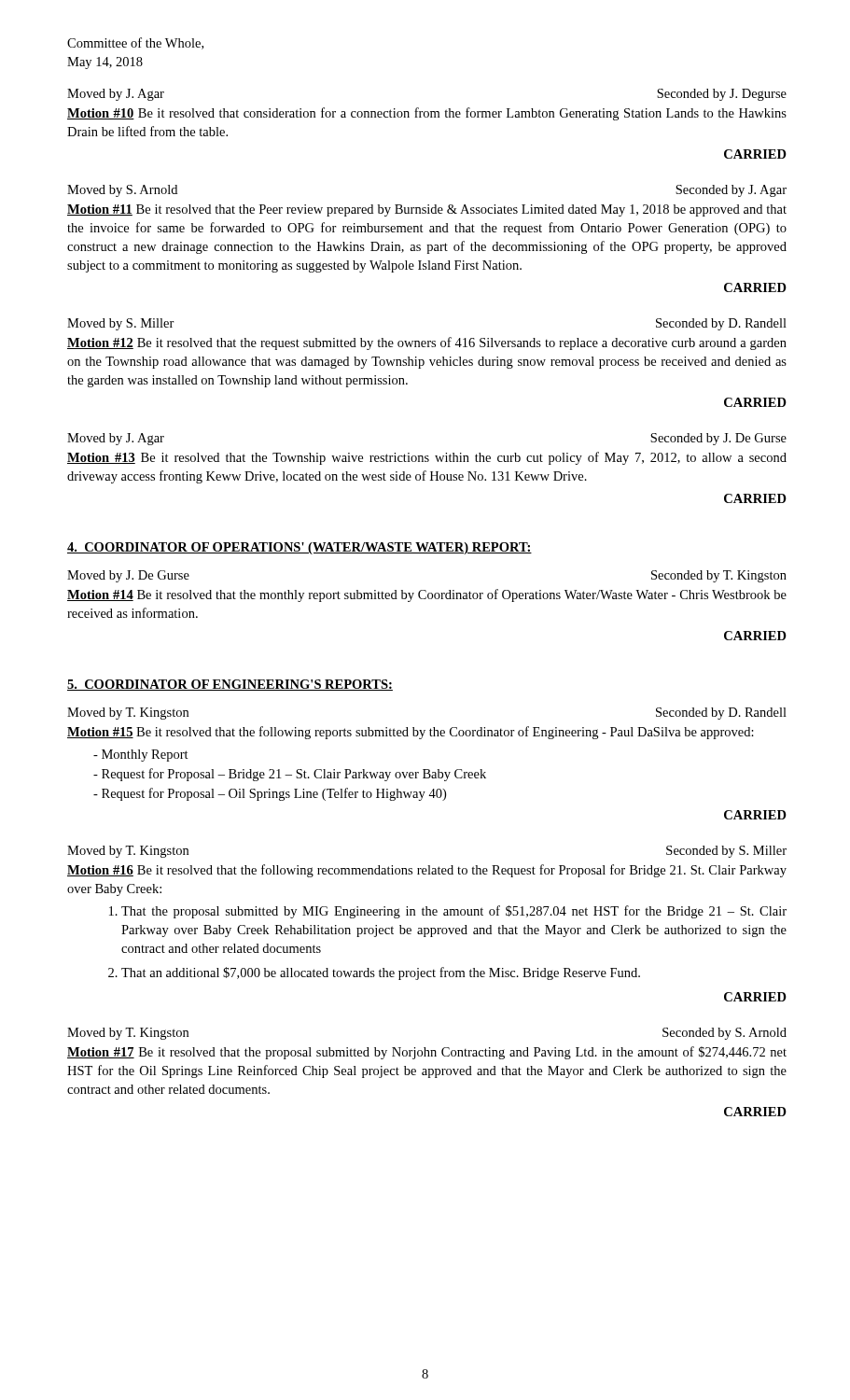Point to the block beginning "That the proposal submitted by MIG"
Image resolution: width=850 pixels, height=1400 pixels.
coord(454,930)
